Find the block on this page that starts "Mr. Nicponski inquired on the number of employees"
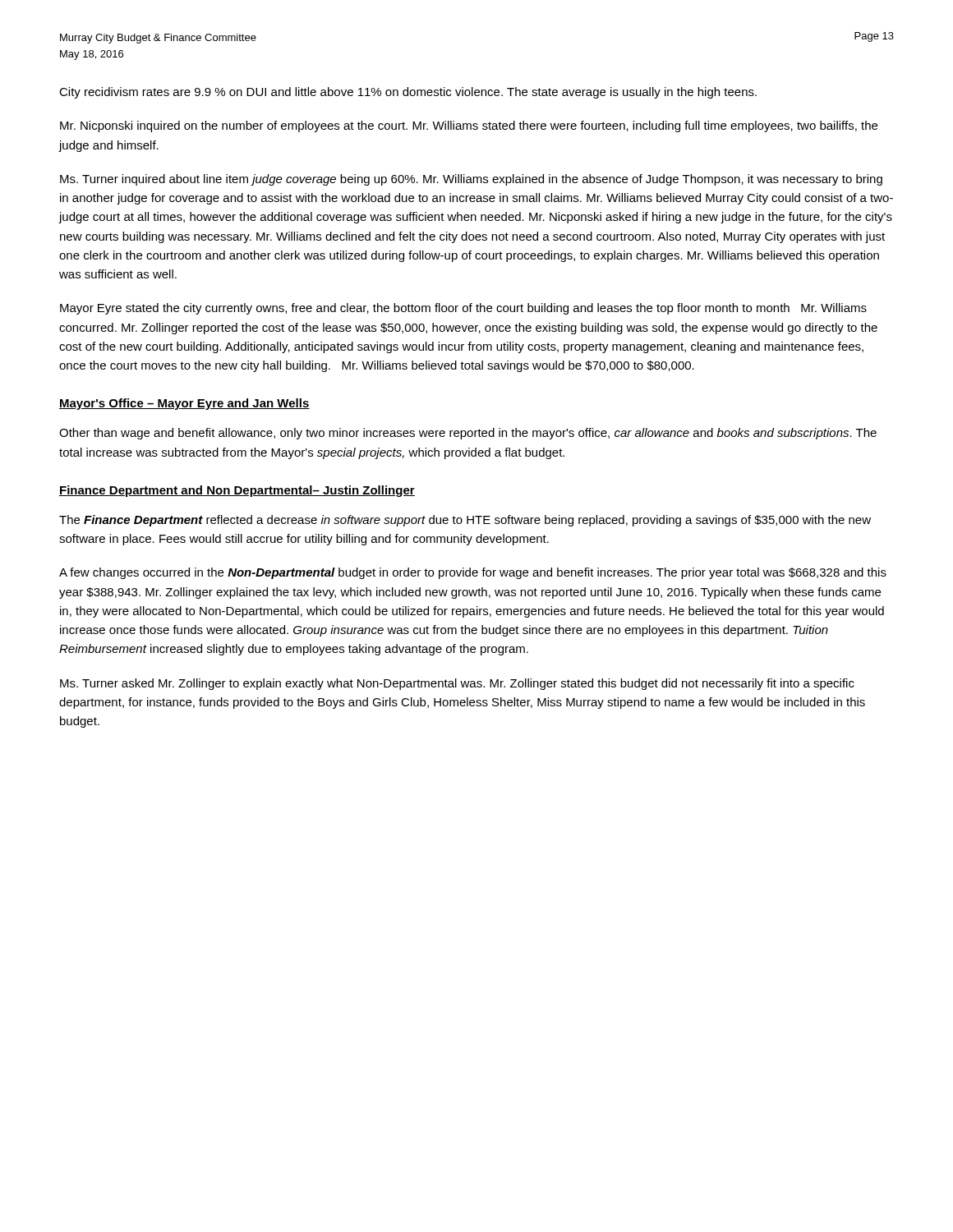This screenshot has width=953, height=1232. [469, 135]
